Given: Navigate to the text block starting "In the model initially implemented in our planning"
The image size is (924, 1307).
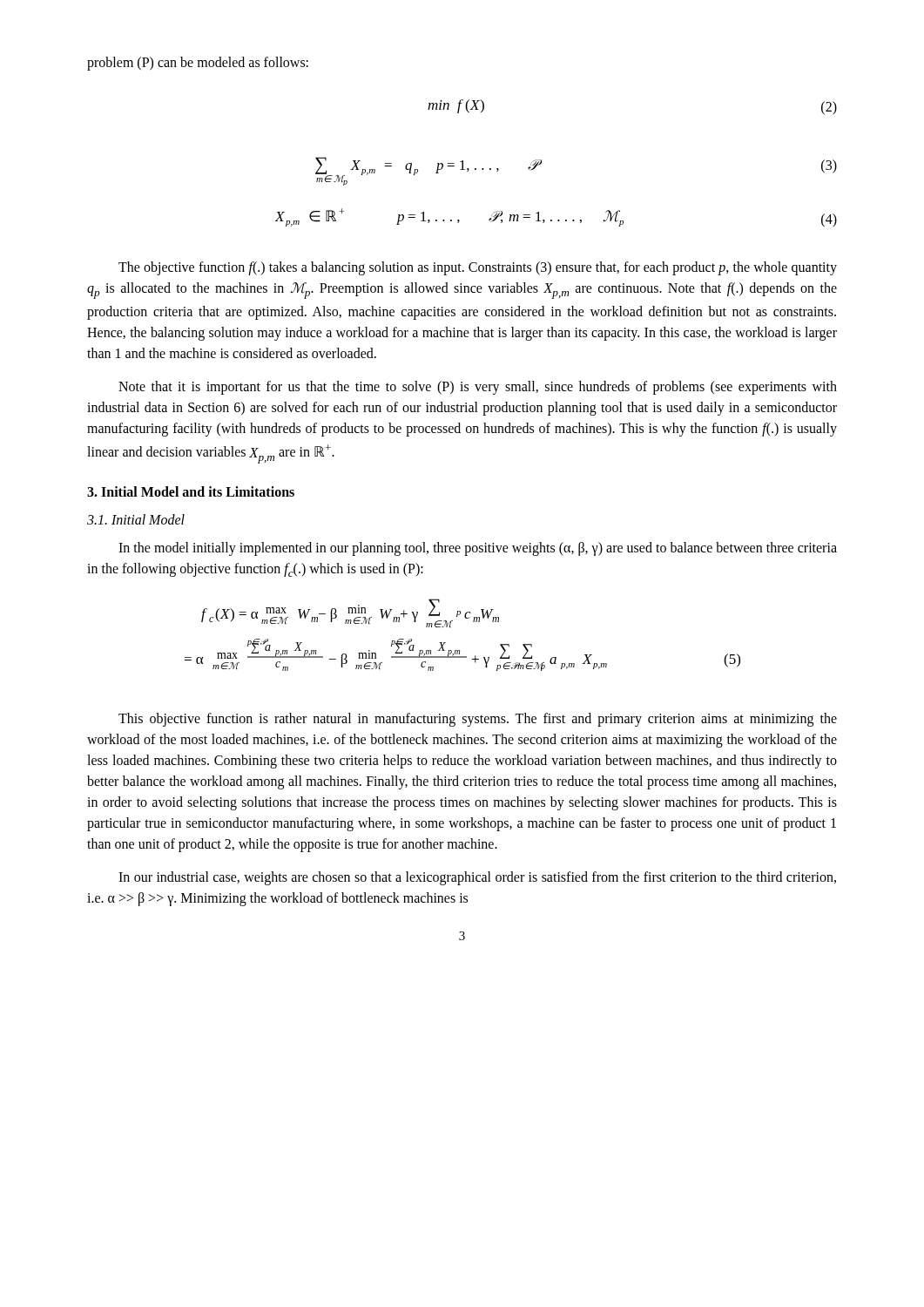Looking at the screenshot, I should click(x=462, y=560).
